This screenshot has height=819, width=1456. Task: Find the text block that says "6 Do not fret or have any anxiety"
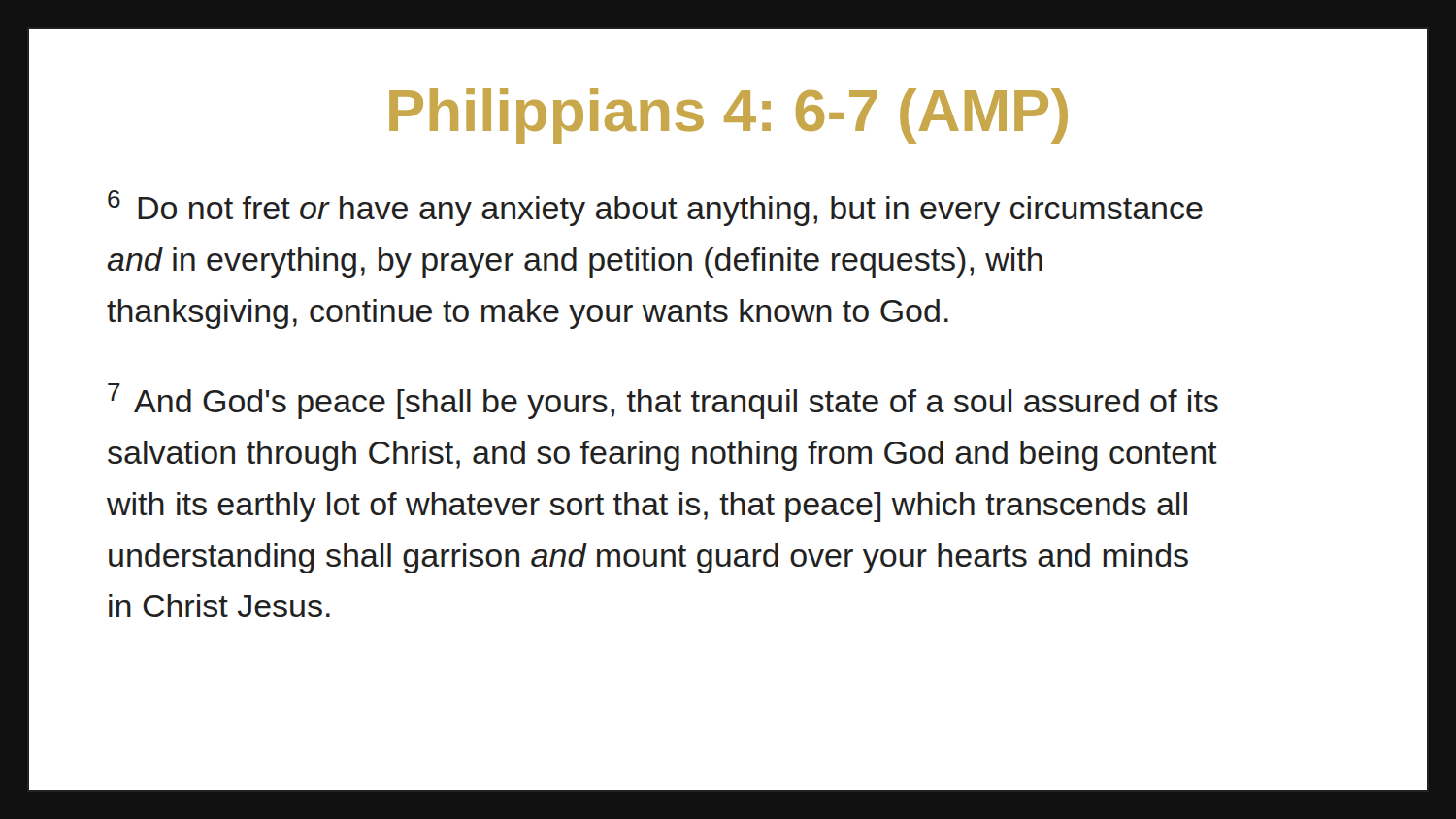tap(655, 257)
